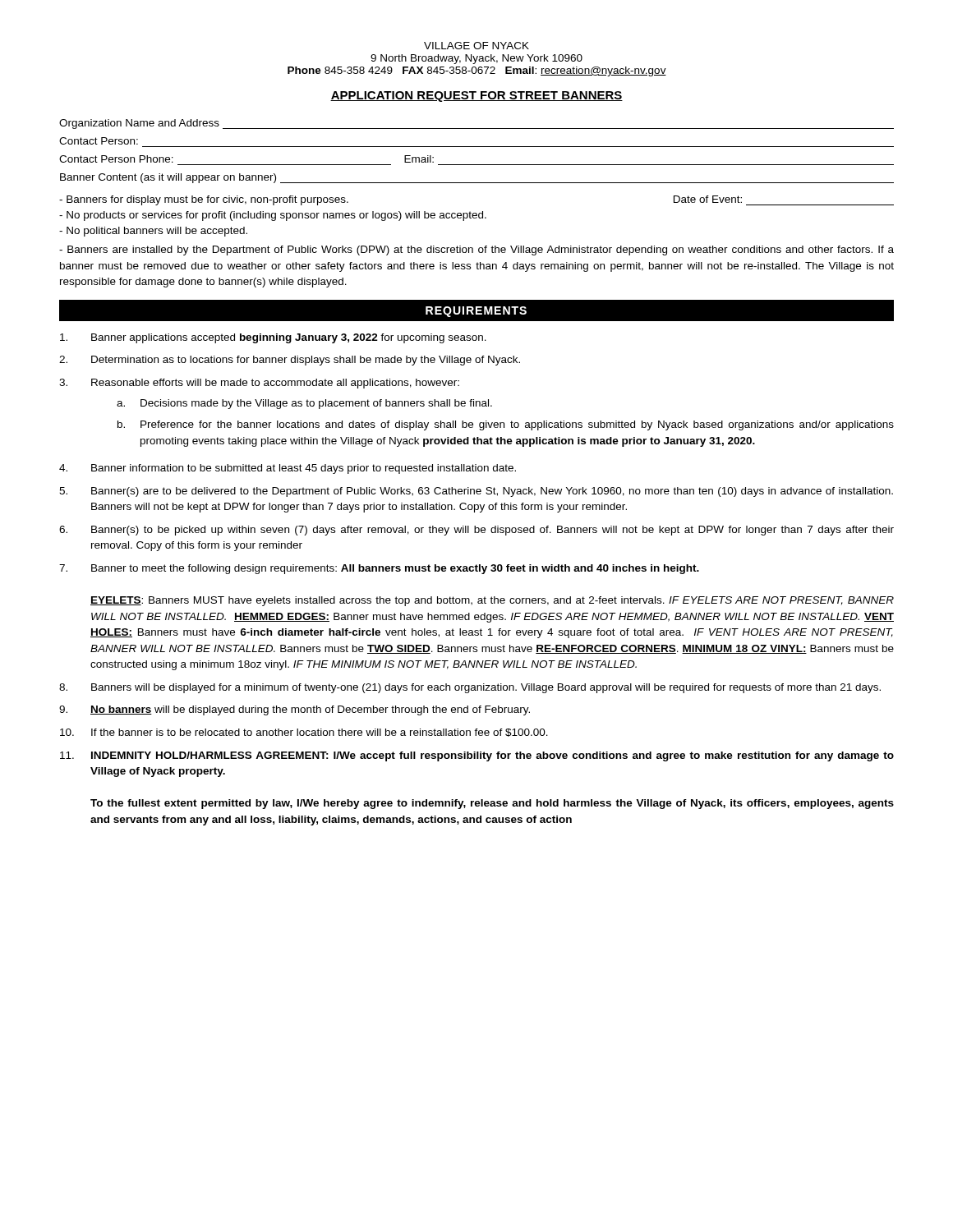Screen dimensions: 1232x953
Task: Find the list item with the text "No products or"
Action: pyautogui.click(x=273, y=215)
